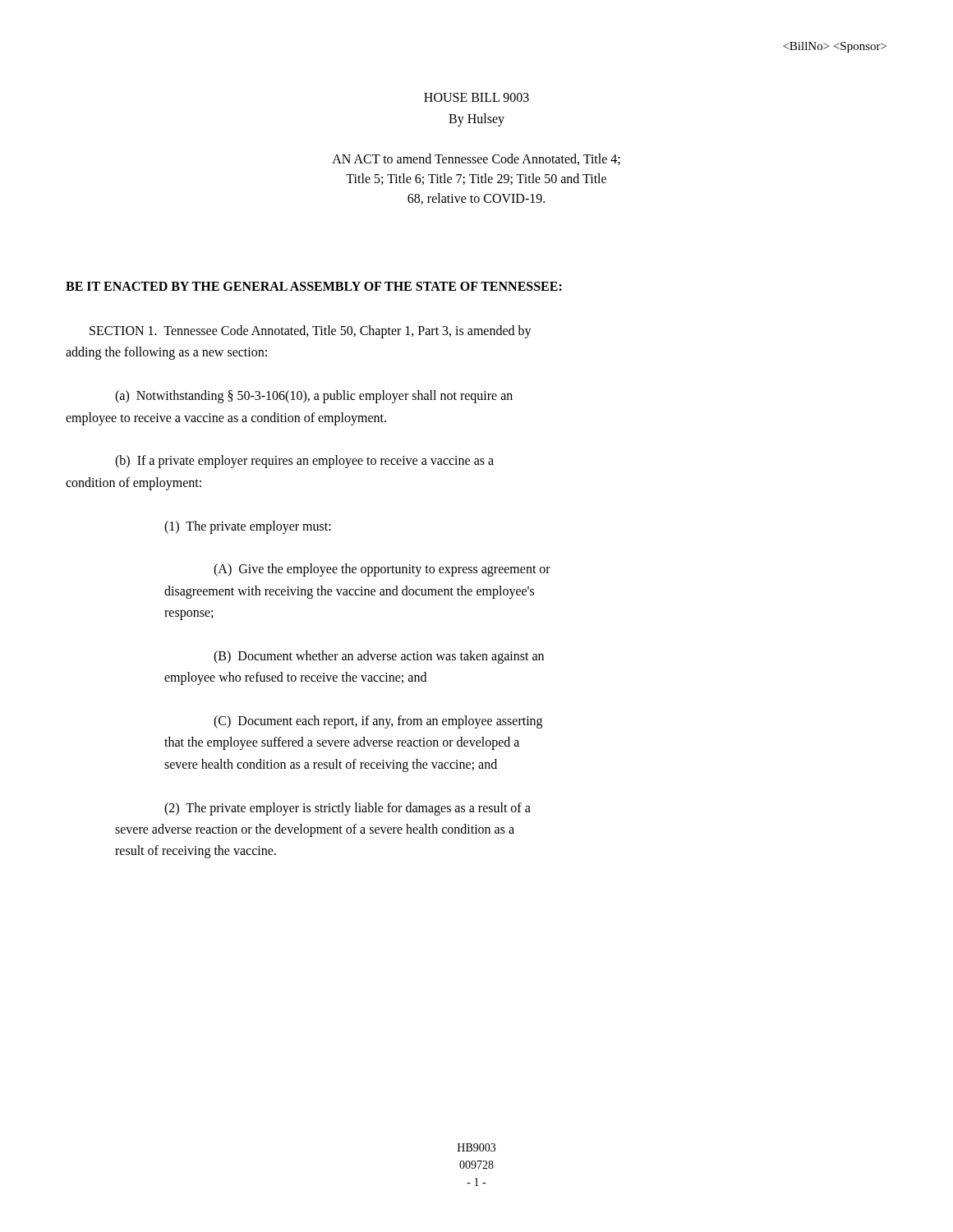Click on the list item that reads "(a) Notwithstanding § 50-3-106(10), a public employer shall"

[x=501, y=396]
